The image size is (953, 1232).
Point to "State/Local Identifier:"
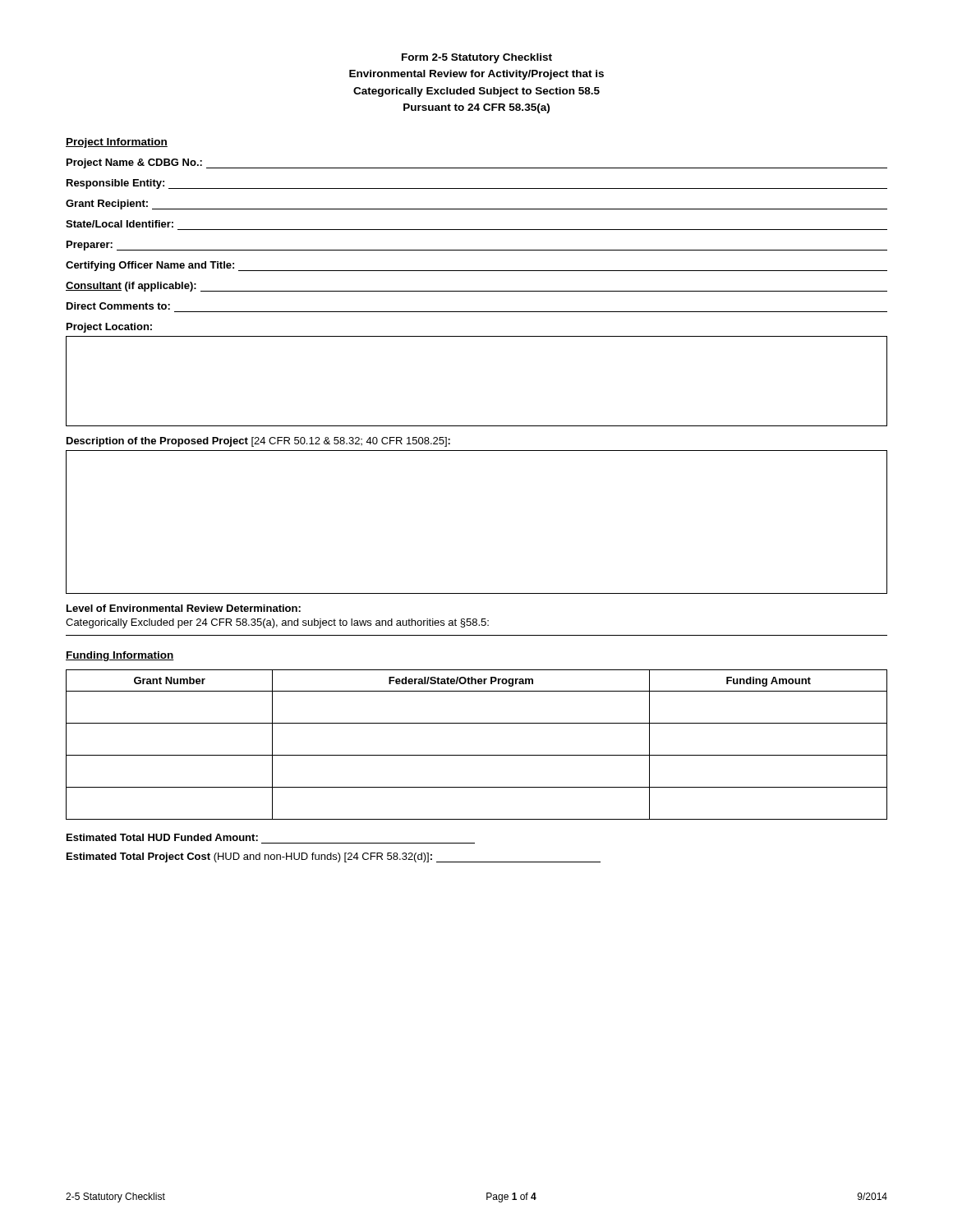click(x=476, y=224)
